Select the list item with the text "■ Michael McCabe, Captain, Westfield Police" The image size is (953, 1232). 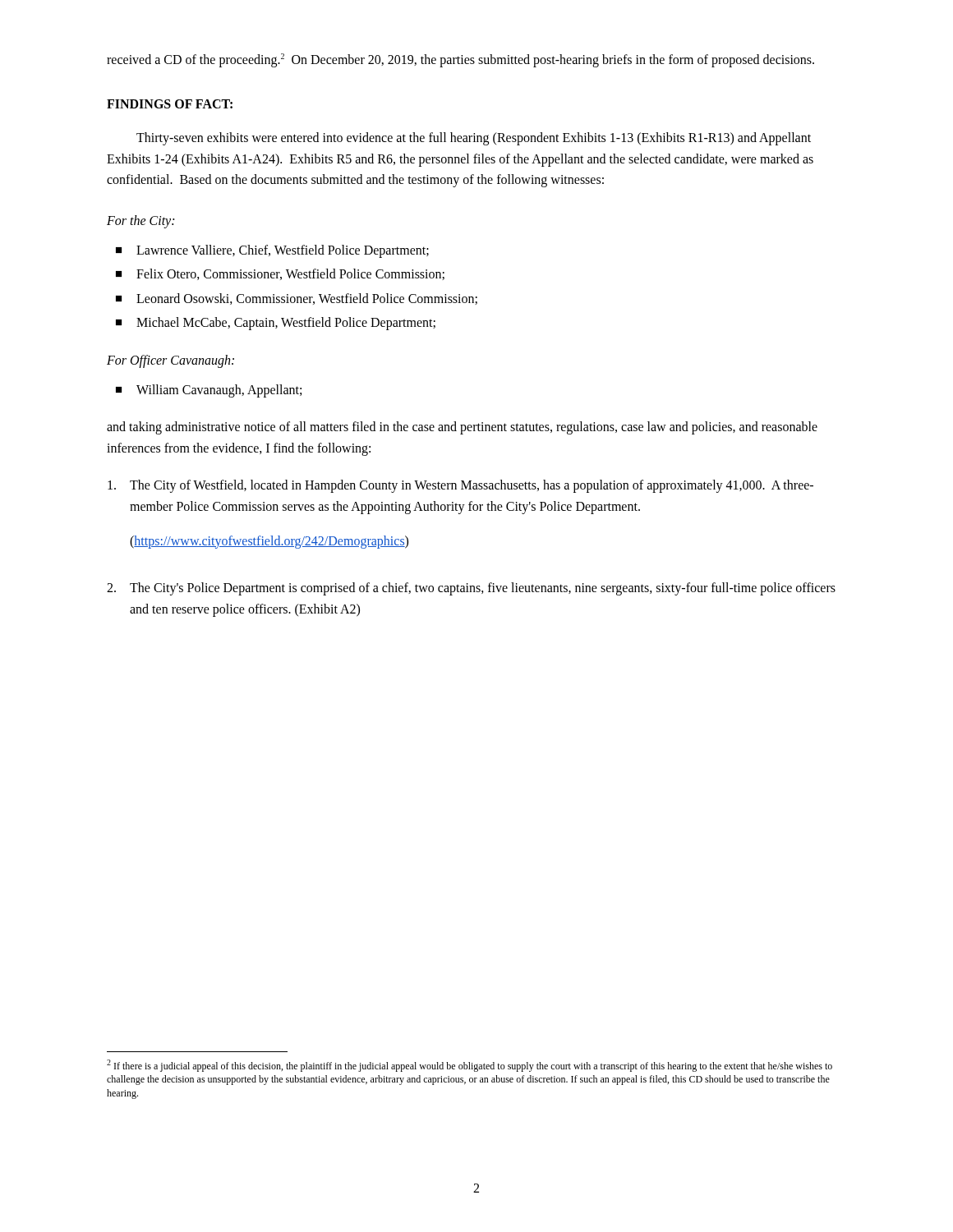point(276,323)
